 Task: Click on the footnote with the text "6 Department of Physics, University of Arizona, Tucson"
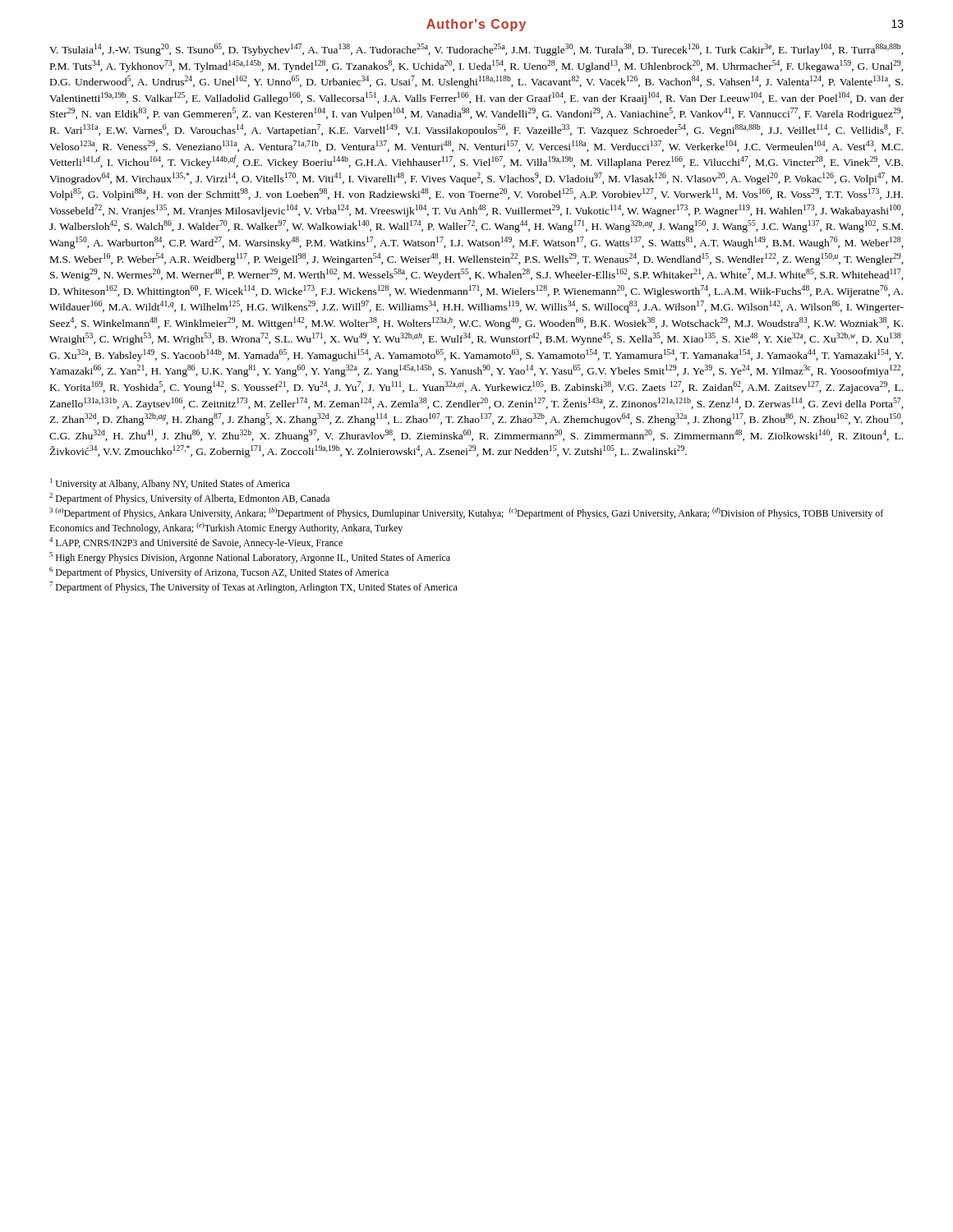[x=219, y=571]
